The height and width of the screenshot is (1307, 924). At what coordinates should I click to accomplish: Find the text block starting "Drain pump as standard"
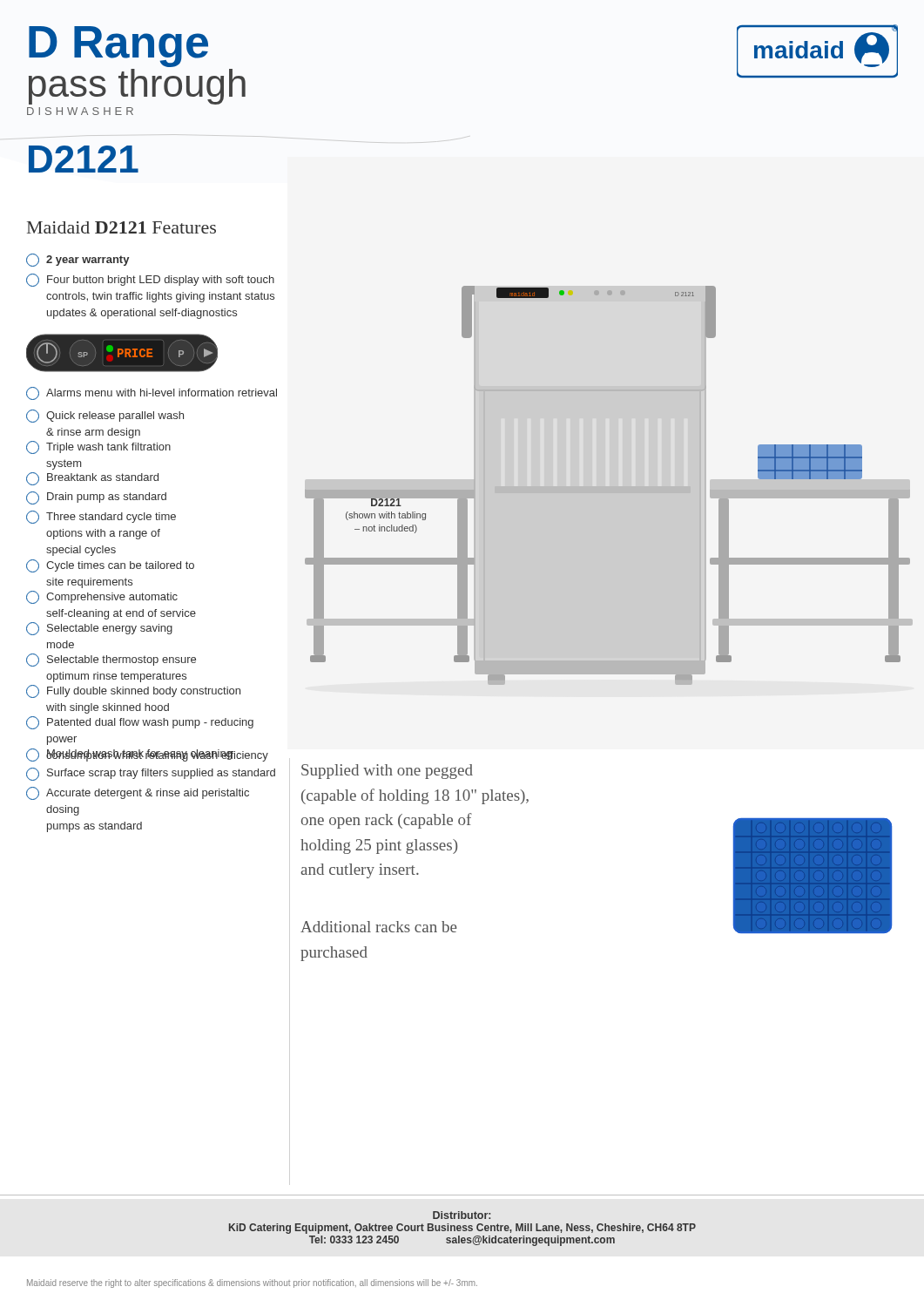pyautogui.click(x=97, y=497)
